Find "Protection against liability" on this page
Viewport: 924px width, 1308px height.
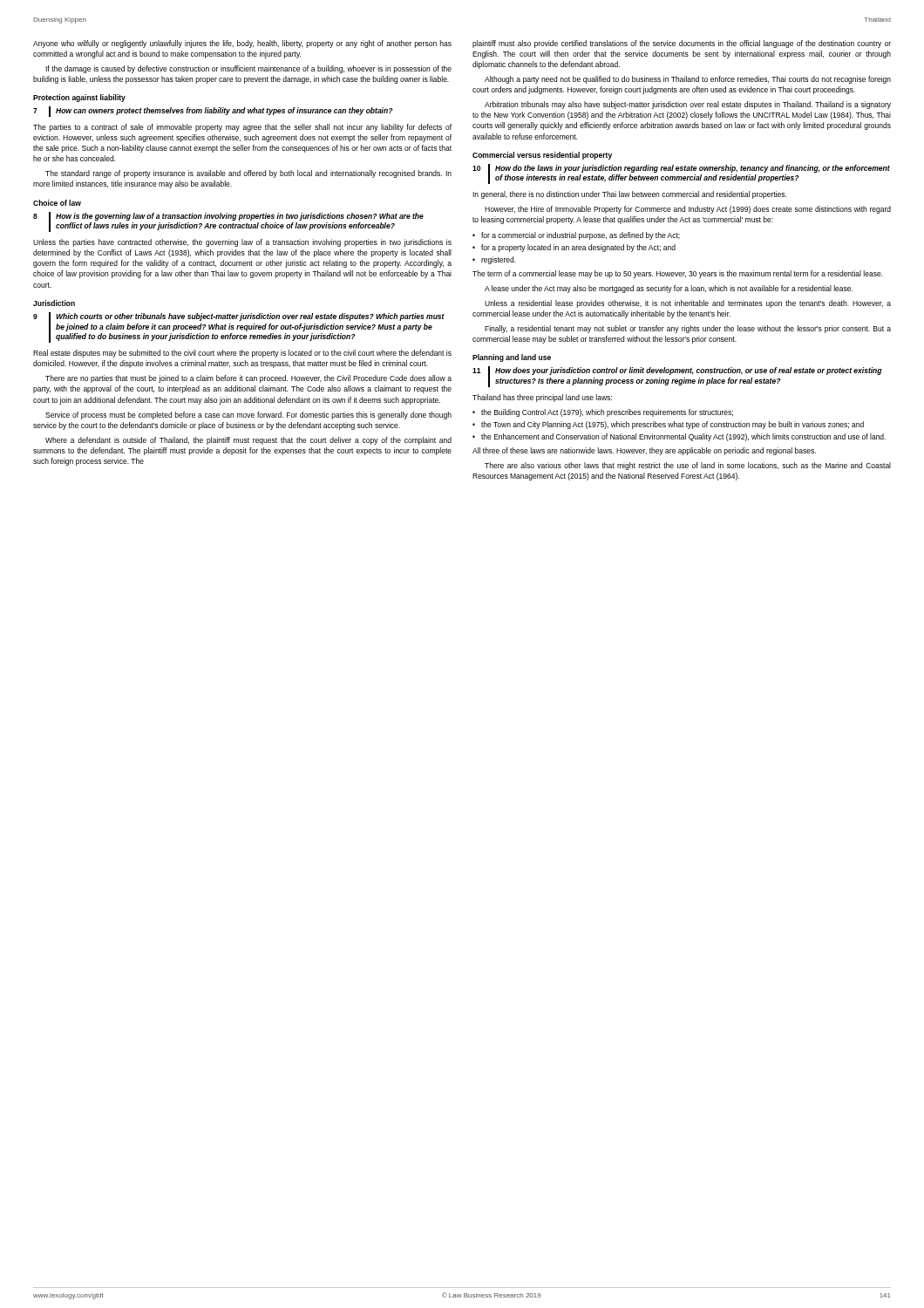(79, 98)
